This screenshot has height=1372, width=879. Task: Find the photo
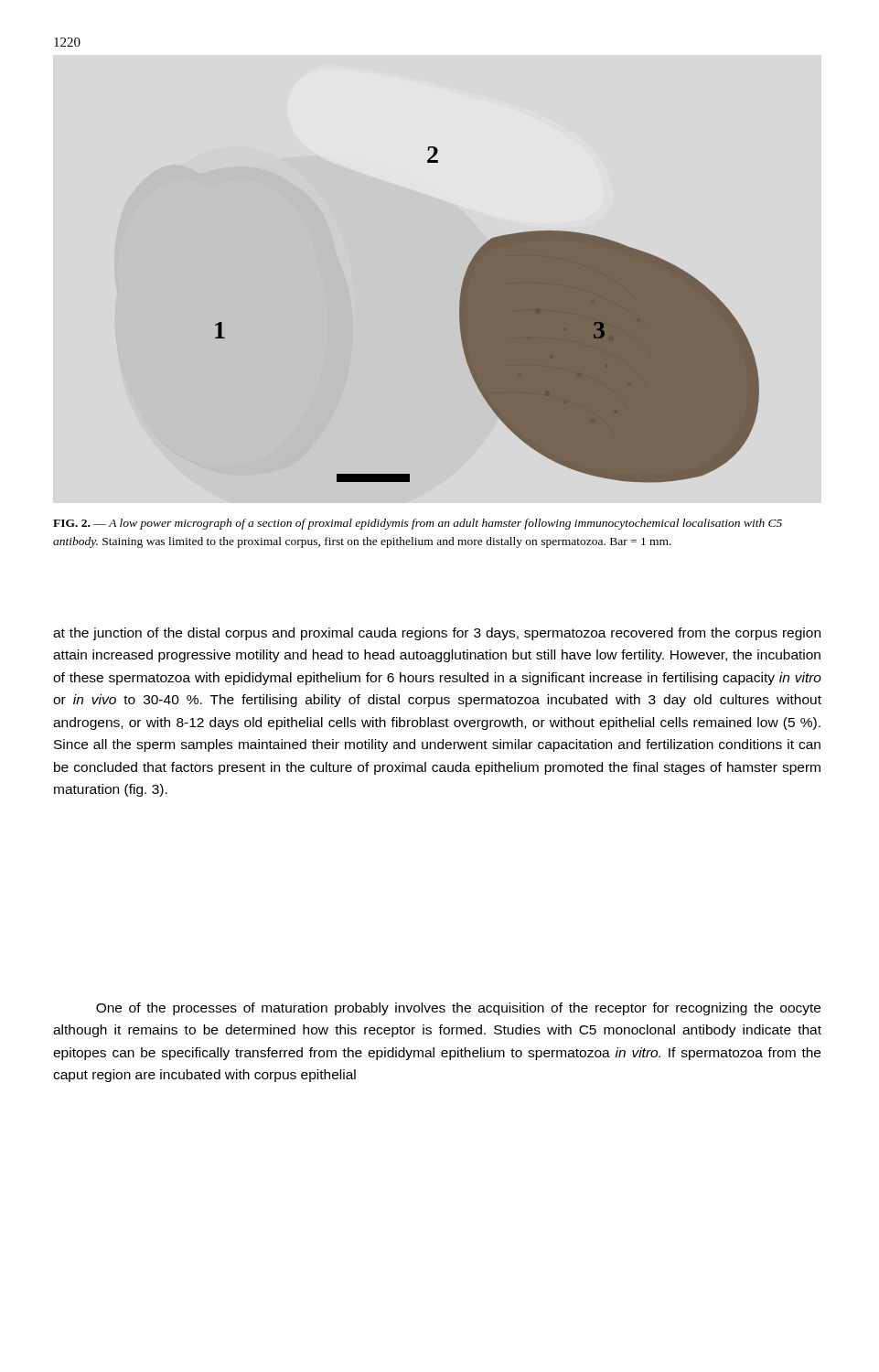pyautogui.click(x=437, y=279)
